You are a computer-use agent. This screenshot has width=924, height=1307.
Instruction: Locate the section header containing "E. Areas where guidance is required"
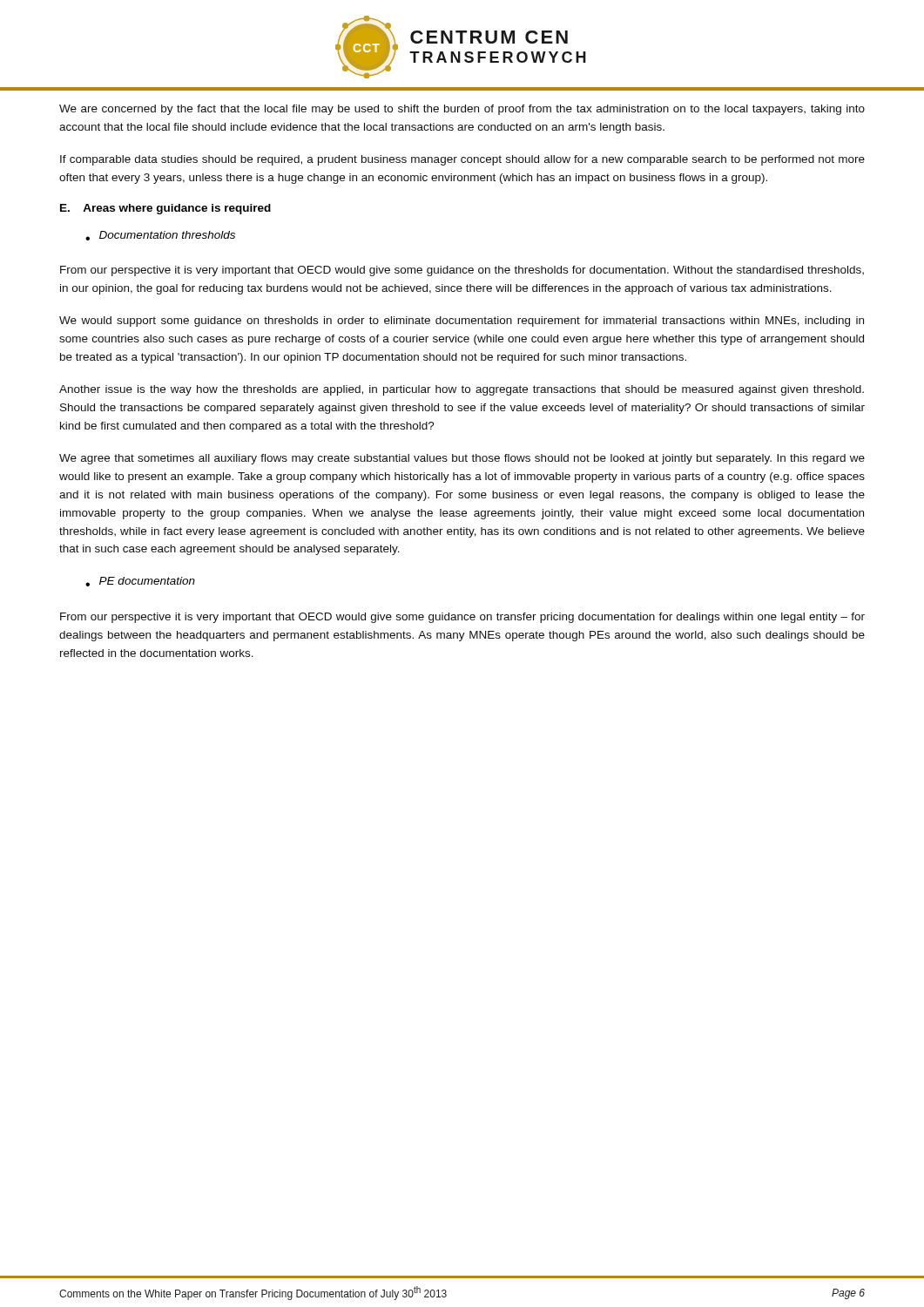click(165, 208)
